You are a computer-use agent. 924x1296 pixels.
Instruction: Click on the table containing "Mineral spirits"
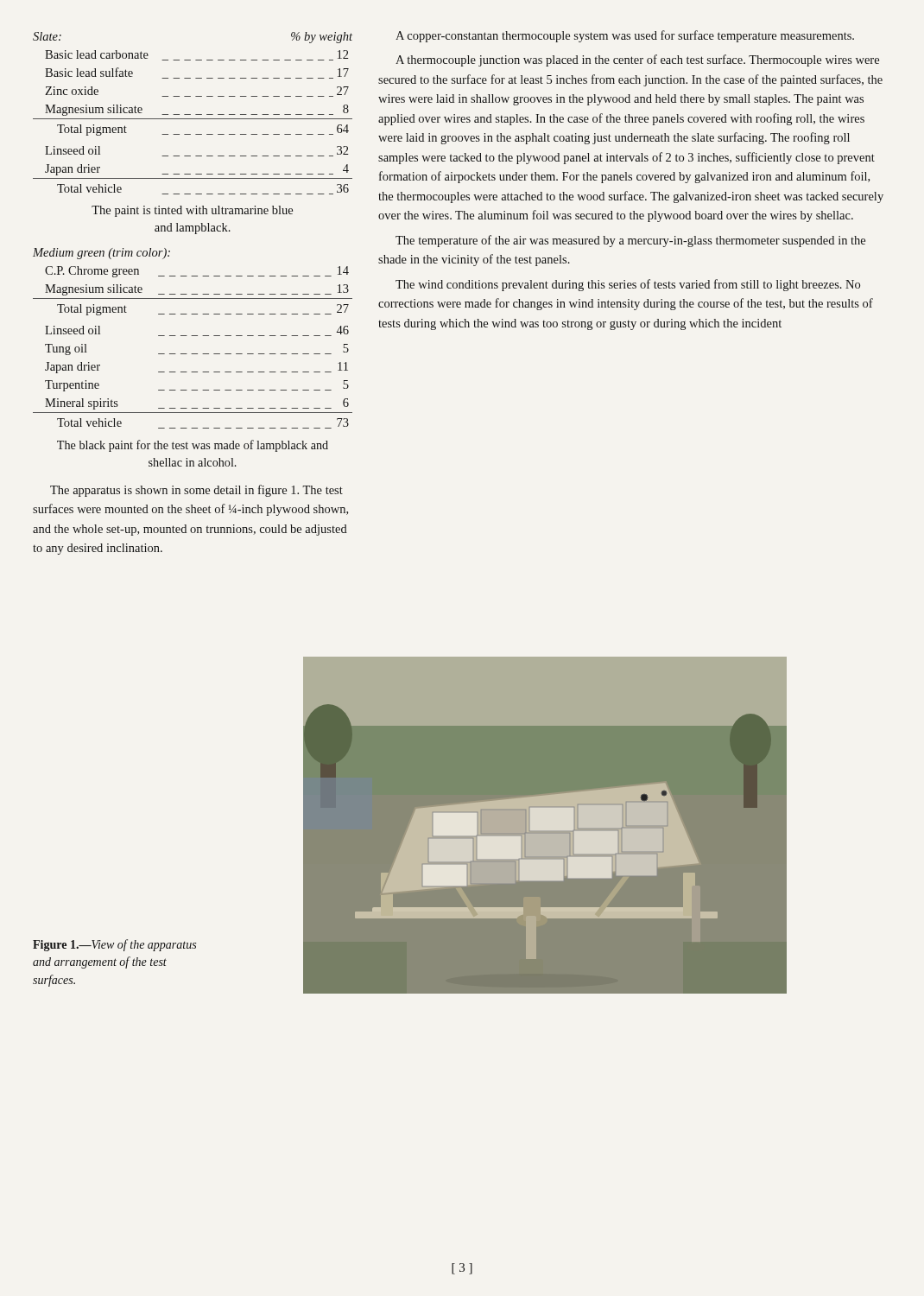(x=193, y=358)
